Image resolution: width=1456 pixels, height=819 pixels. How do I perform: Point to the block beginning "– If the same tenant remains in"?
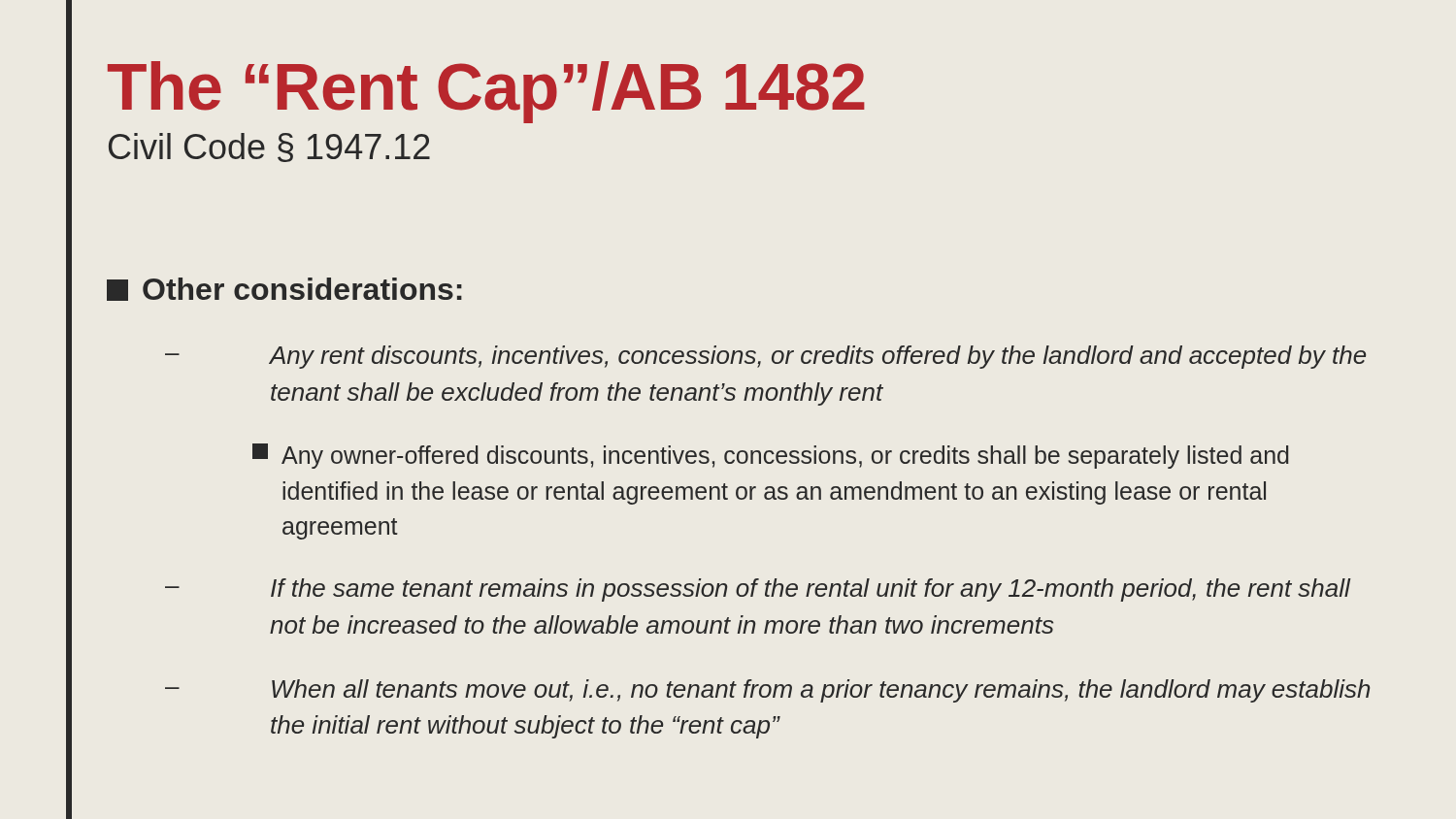(743, 607)
